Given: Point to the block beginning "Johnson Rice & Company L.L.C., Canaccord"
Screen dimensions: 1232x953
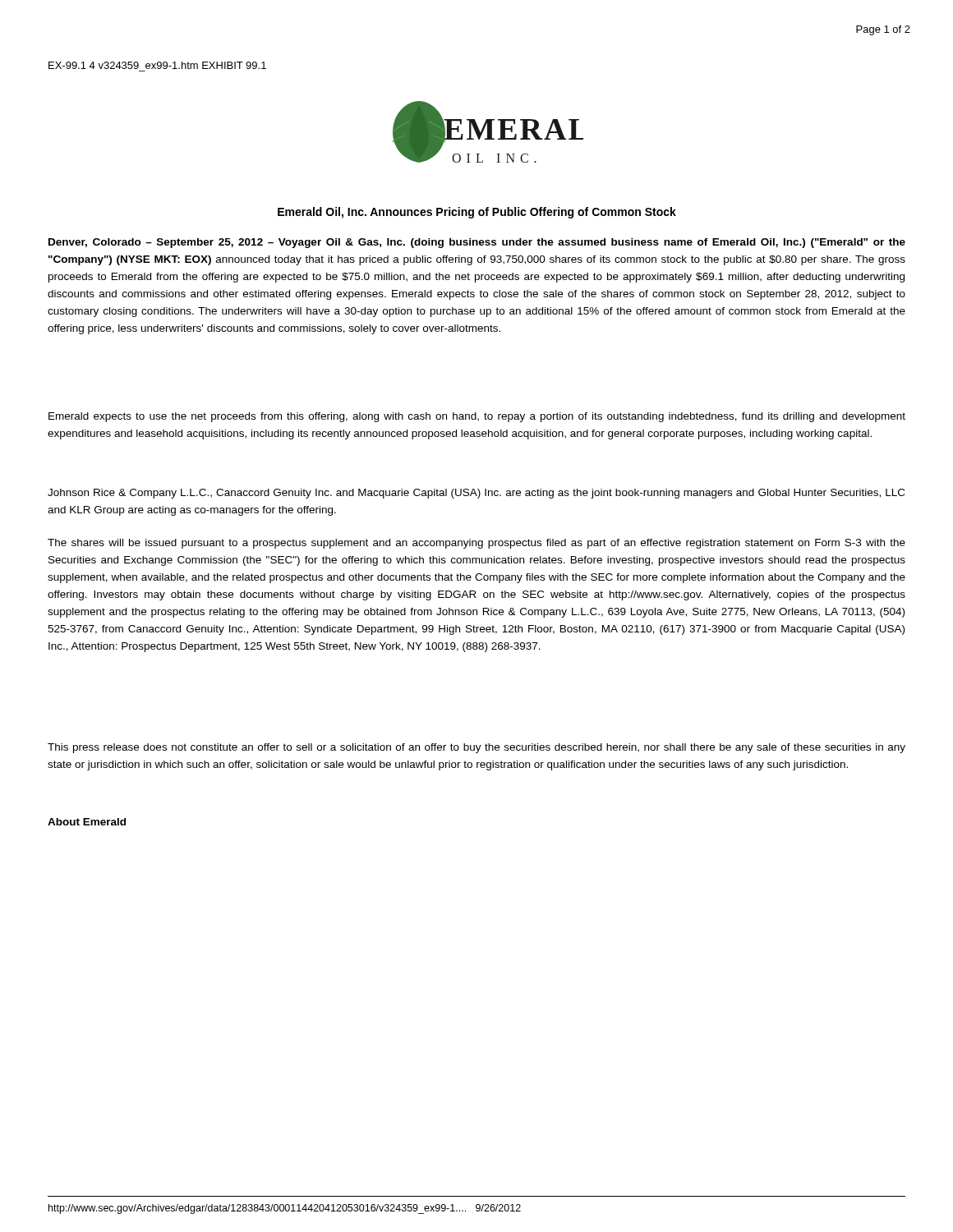Looking at the screenshot, I should point(476,501).
